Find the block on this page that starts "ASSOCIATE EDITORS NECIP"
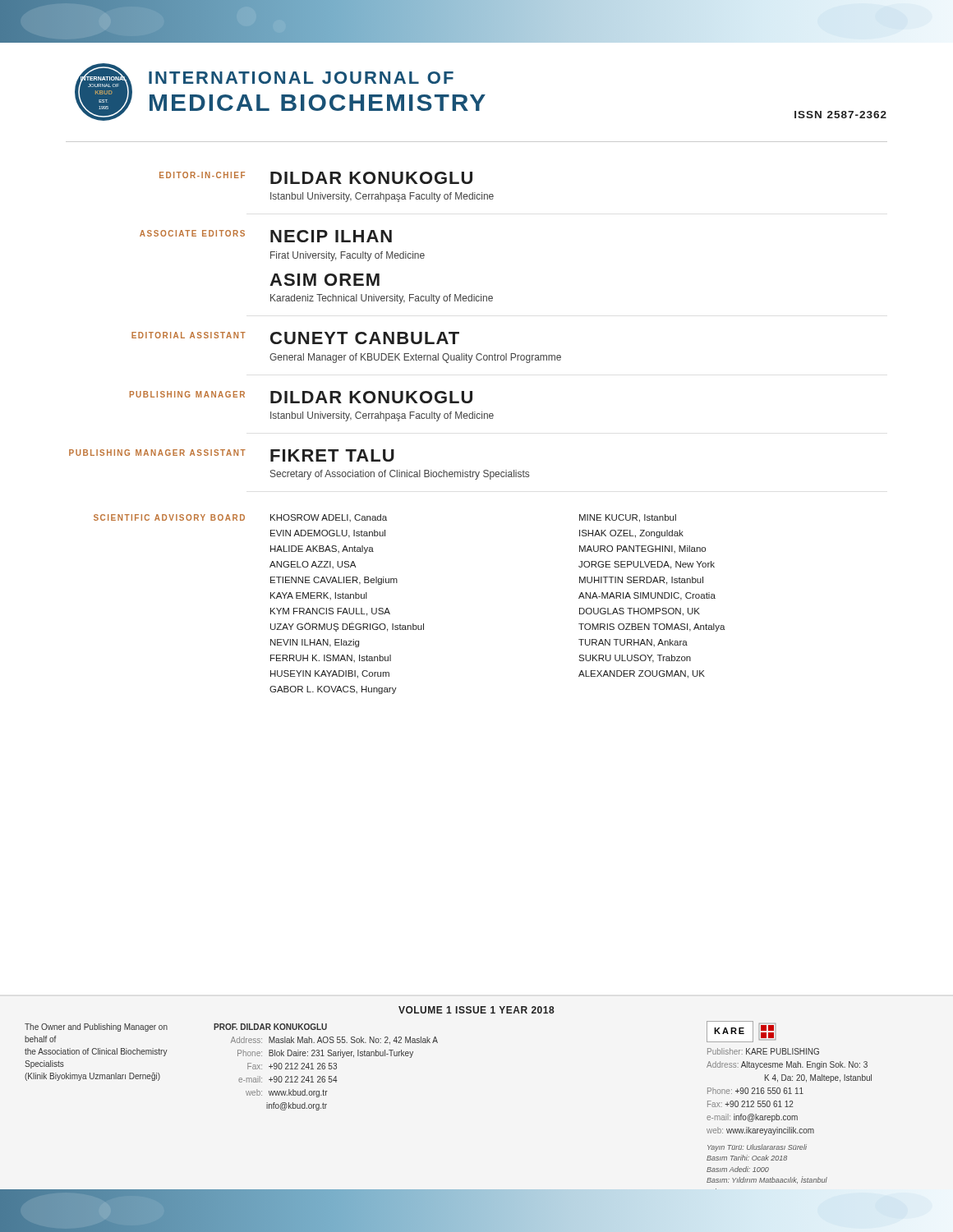The height and width of the screenshot is (1232, 953). coord(193,236)
